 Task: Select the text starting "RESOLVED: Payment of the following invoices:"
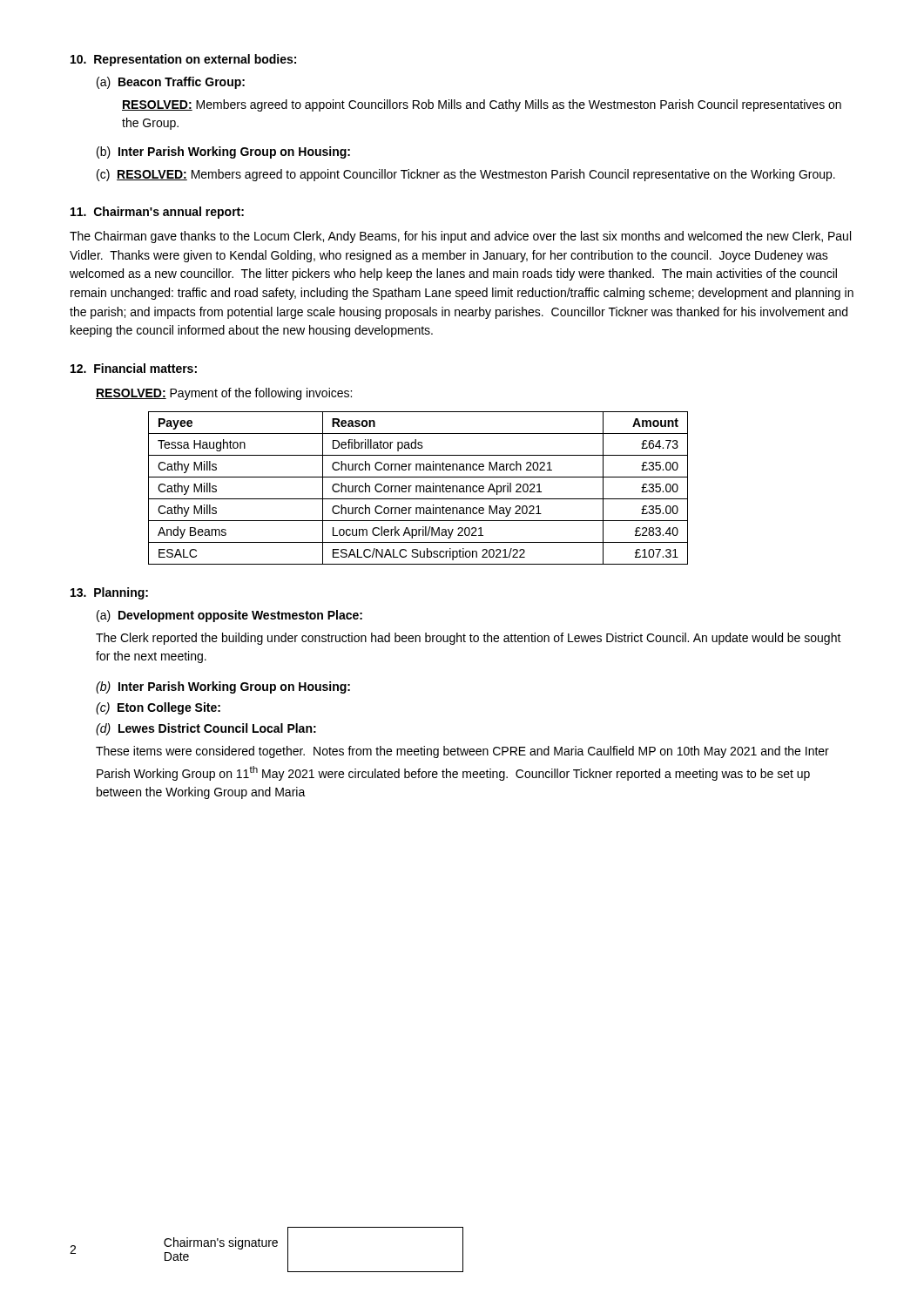pos(224,393)
